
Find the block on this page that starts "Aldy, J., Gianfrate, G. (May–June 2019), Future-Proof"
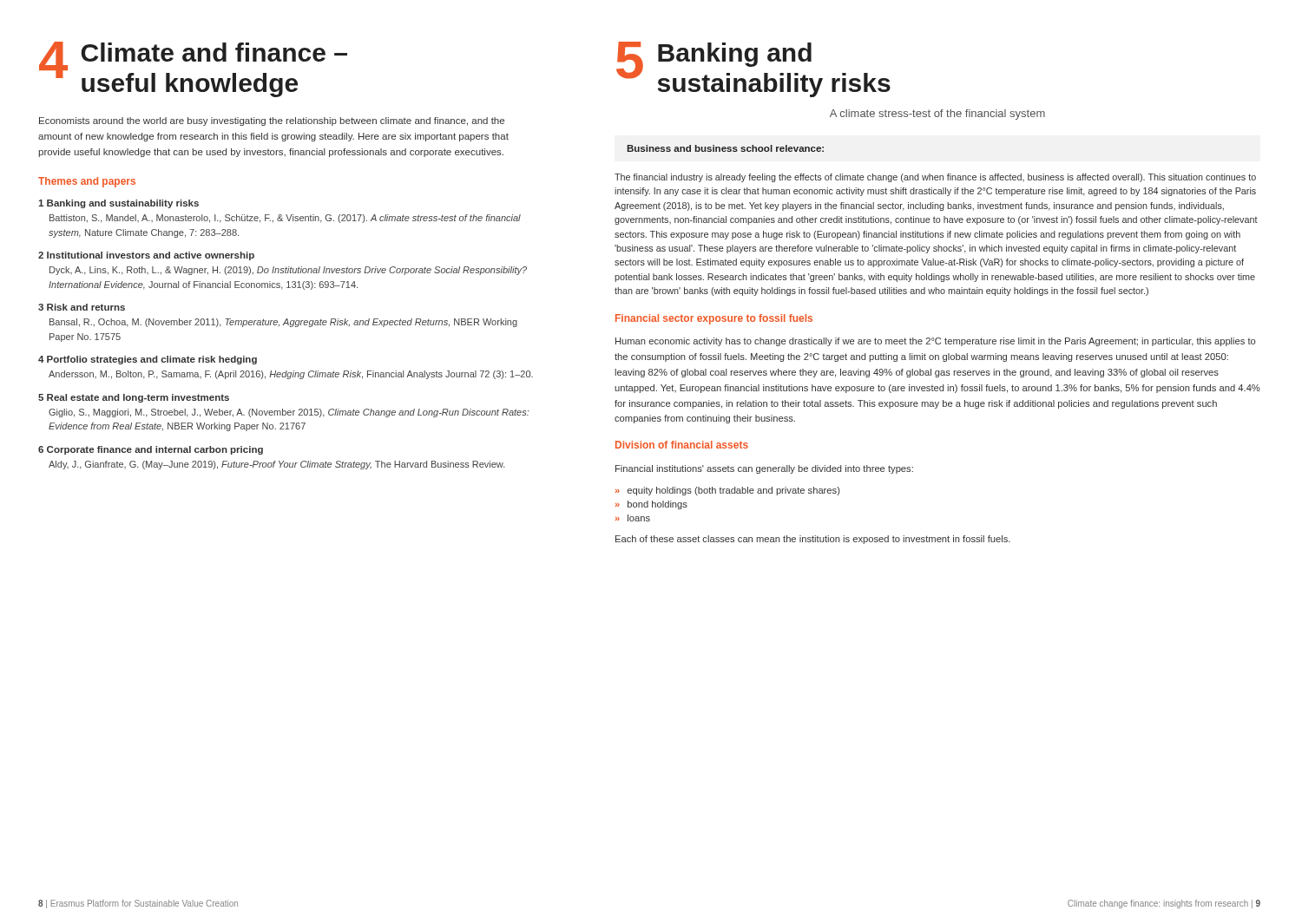point(292,464)
